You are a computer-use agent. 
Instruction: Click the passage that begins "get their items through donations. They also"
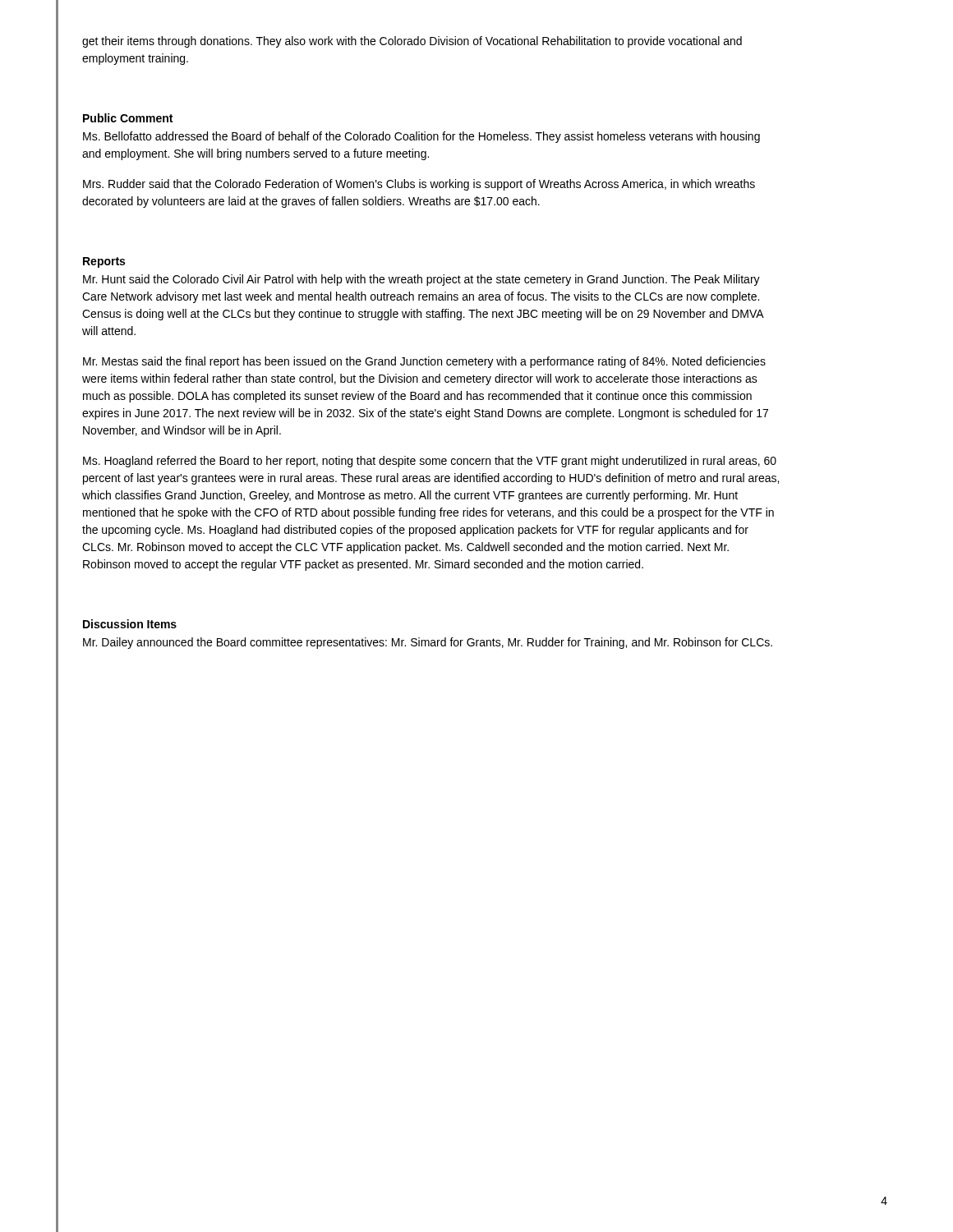412,50
